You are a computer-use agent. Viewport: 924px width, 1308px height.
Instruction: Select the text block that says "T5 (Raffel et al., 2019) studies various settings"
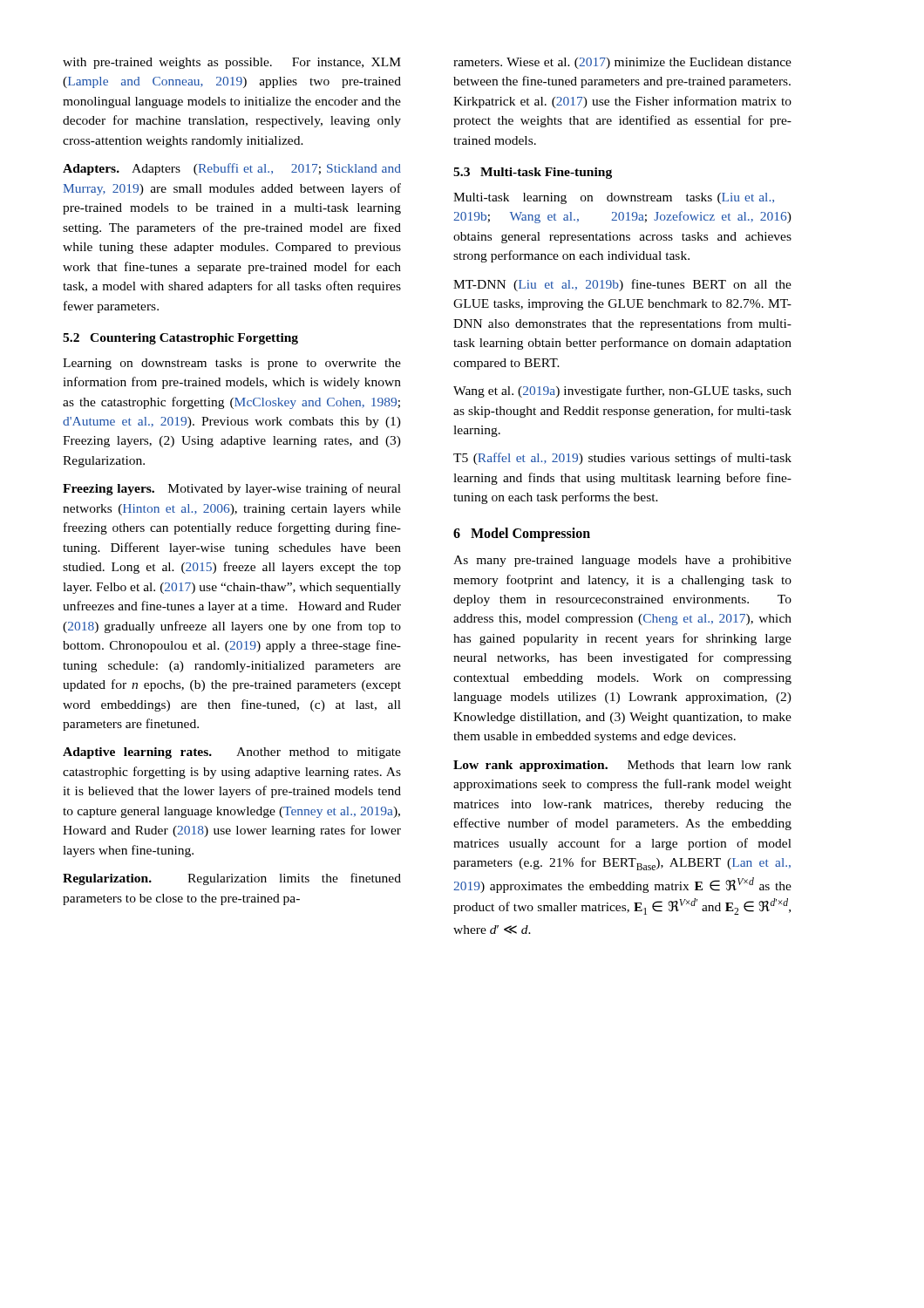point(622,478)
